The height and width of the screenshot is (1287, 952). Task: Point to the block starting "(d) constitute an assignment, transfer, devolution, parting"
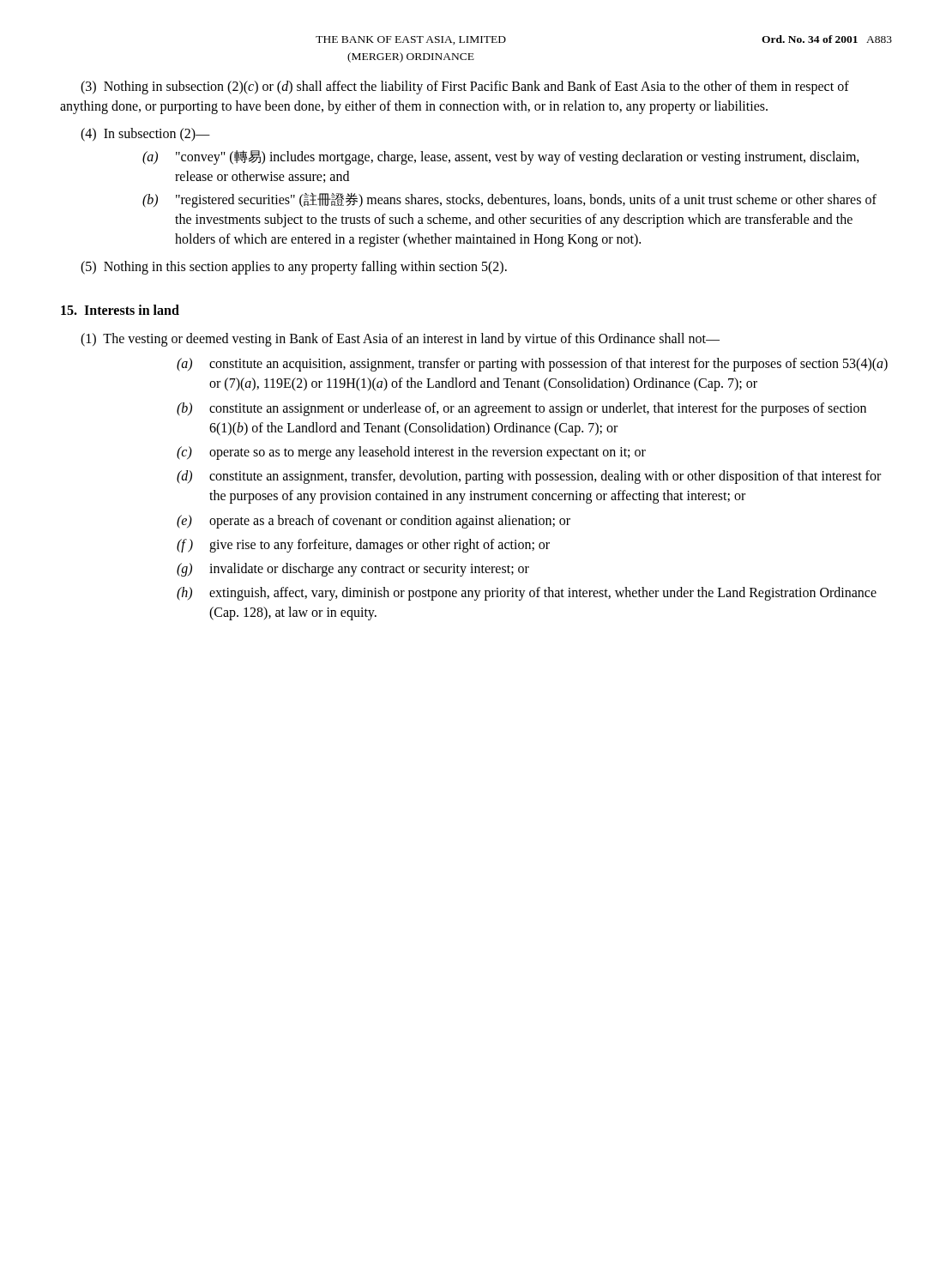click(534, 486)
